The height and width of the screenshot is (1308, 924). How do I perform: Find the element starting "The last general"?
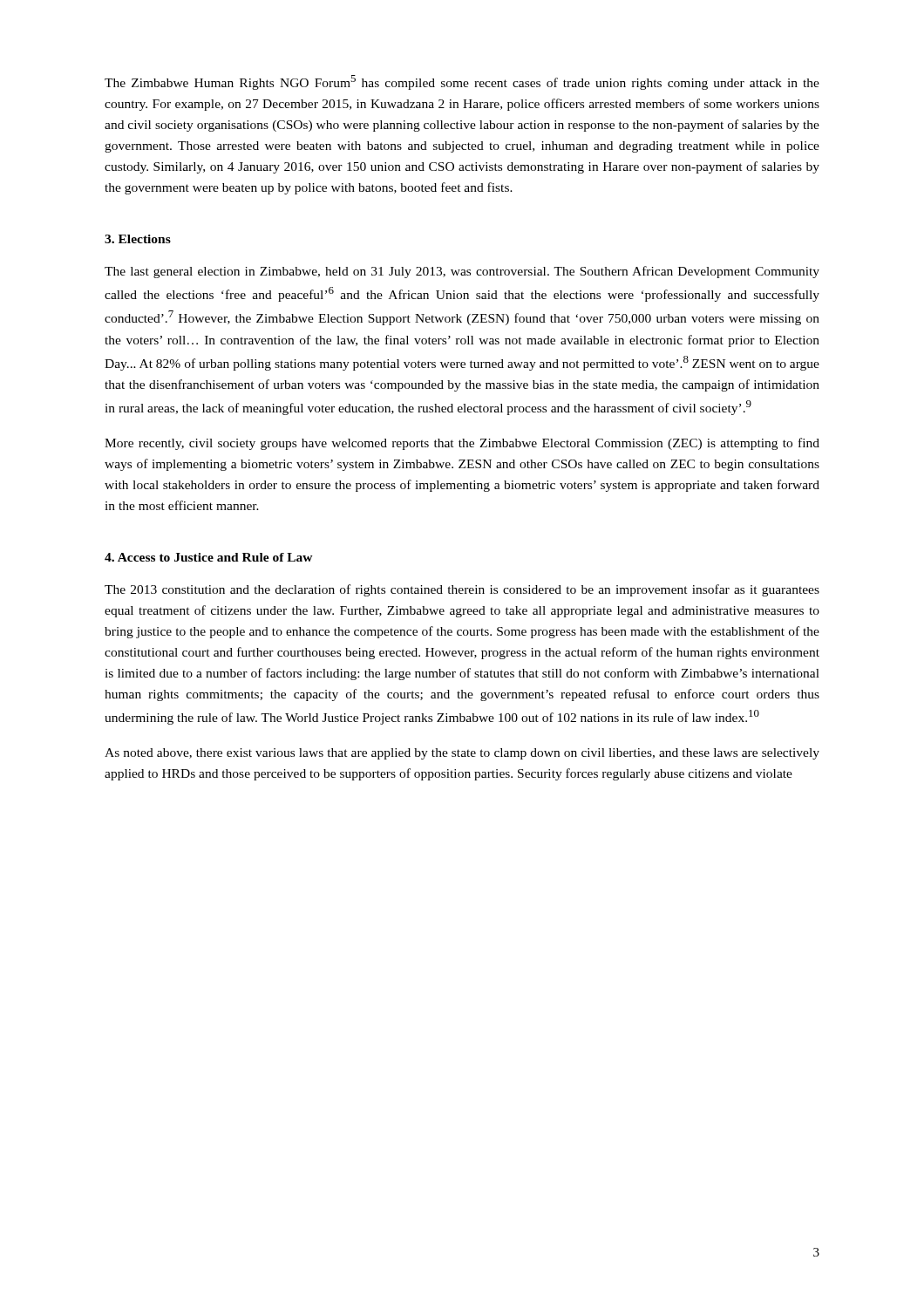click(x=462, y=339)
